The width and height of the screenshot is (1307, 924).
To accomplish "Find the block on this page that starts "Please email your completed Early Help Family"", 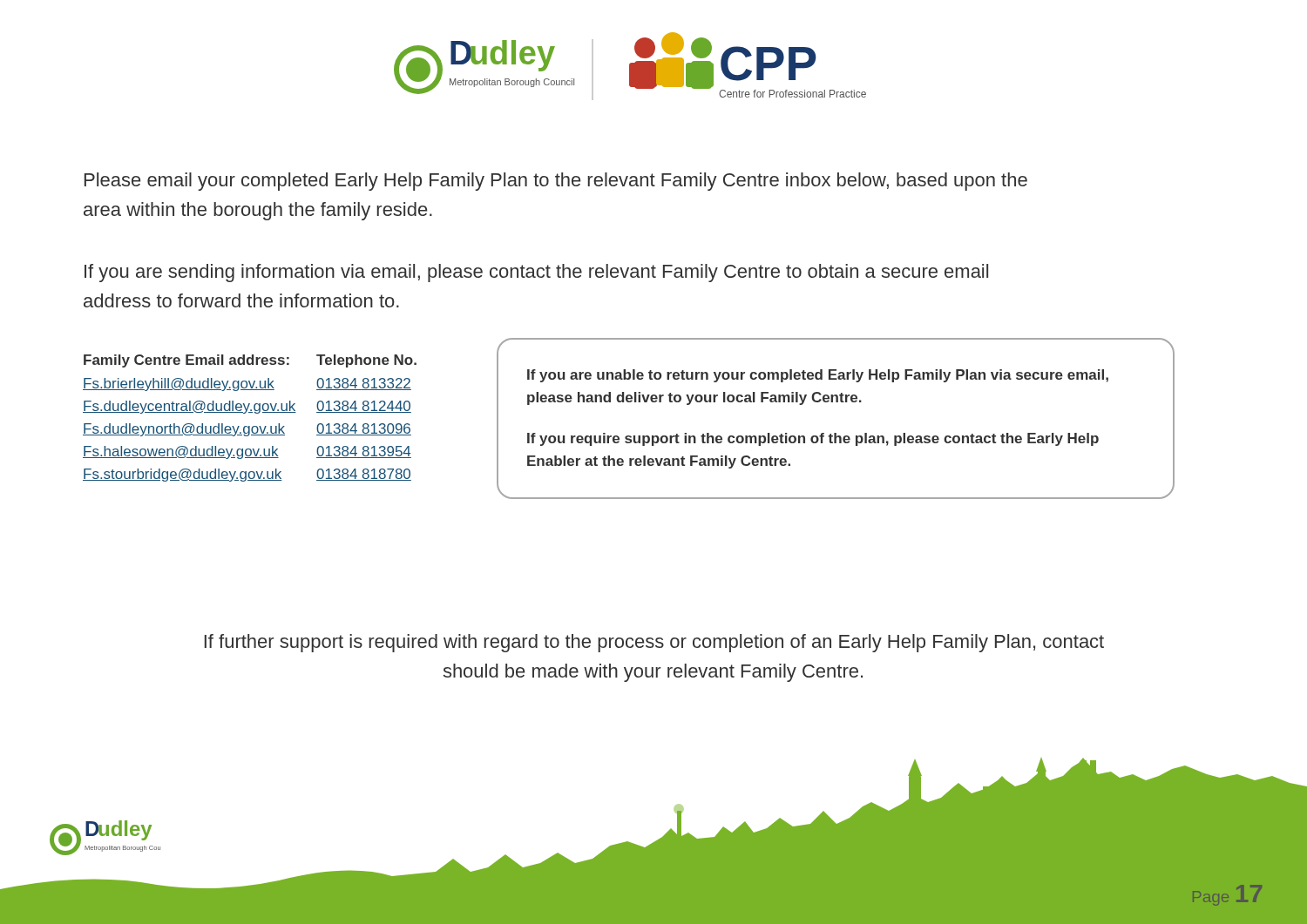I will 555,195.
